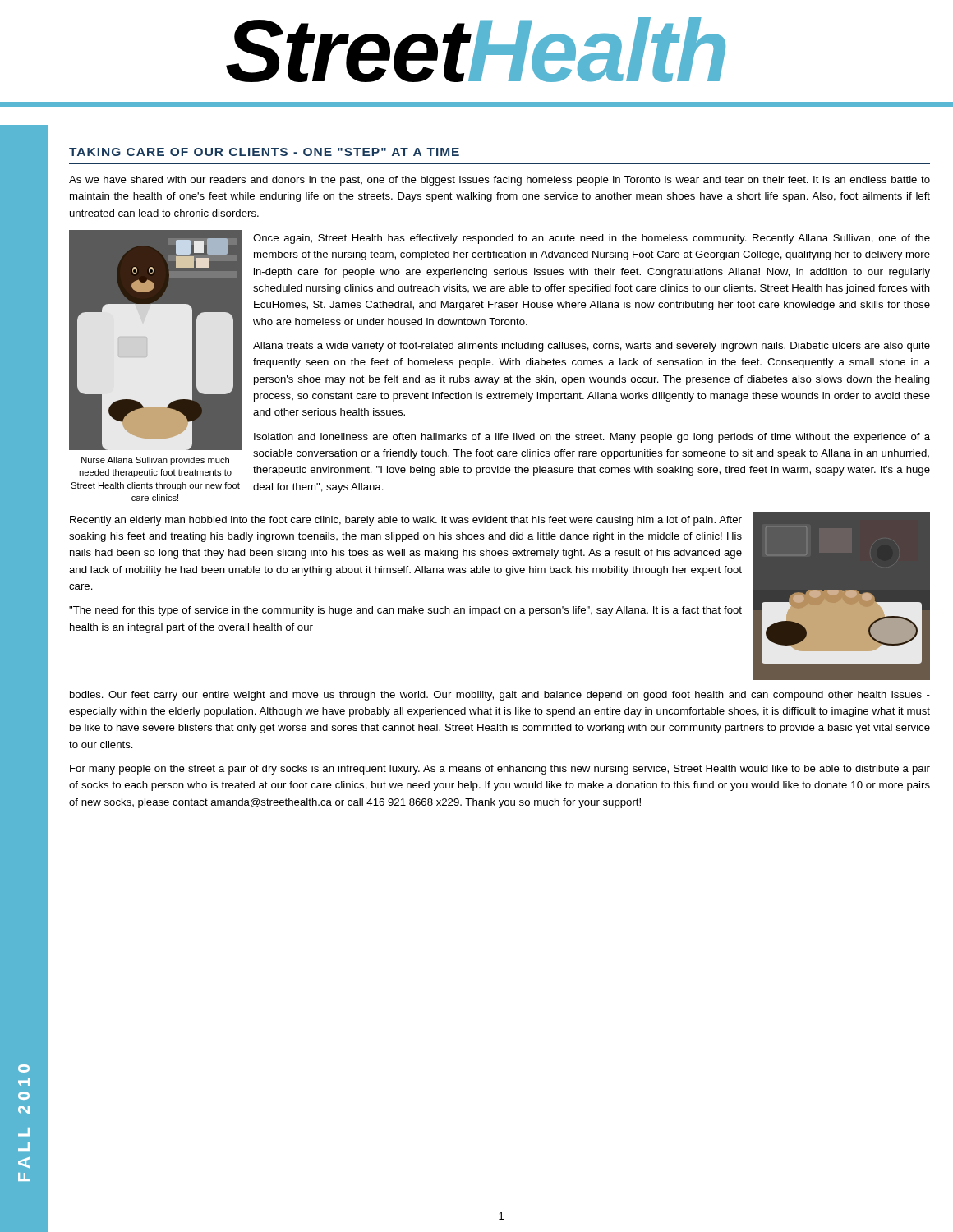The image size is (953, 1232).
Task: Click on the text starting "bodies. Our feet carry"
Action: [500, 719]
